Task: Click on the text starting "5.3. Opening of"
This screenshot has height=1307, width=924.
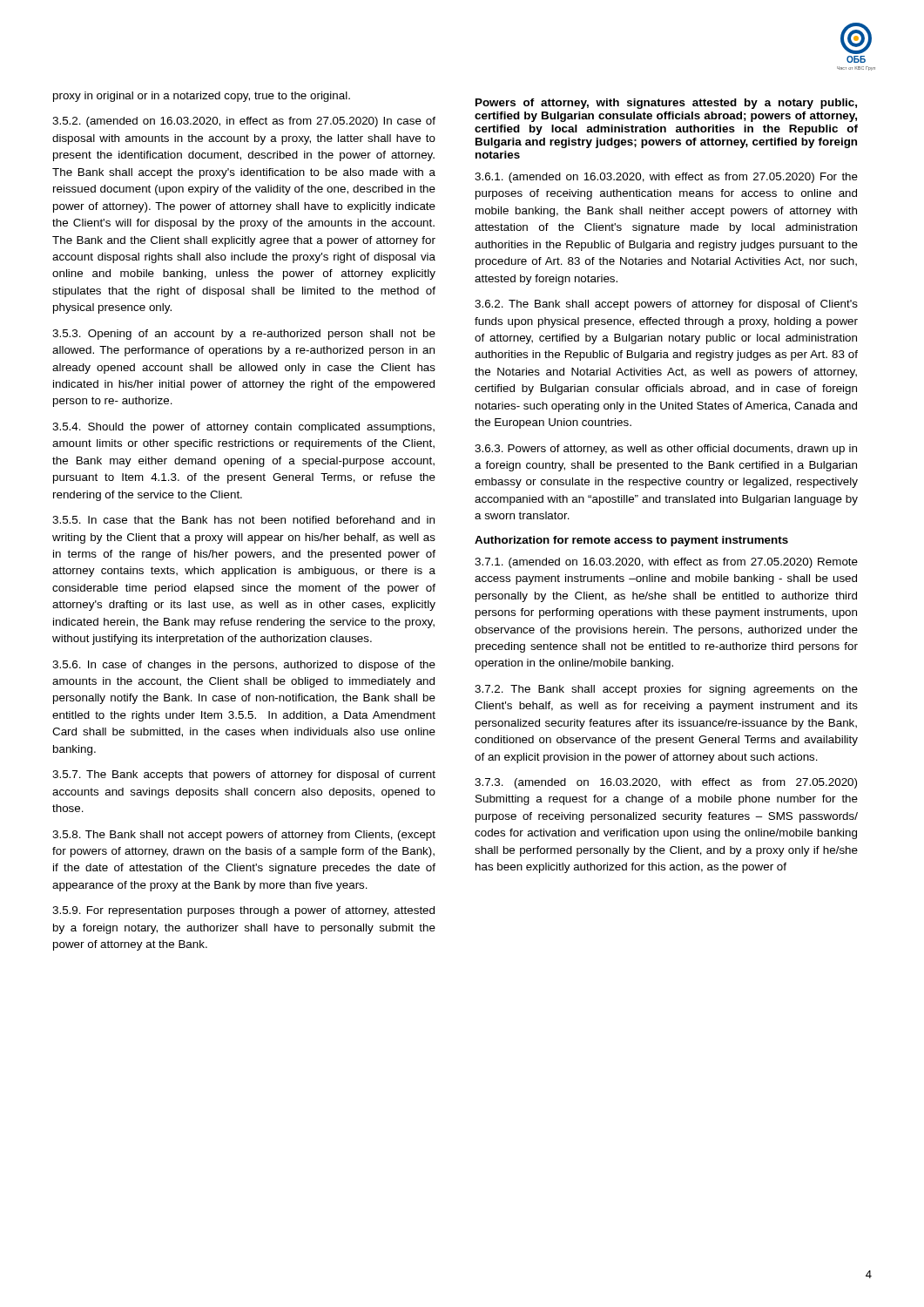Action: (244, 367)
